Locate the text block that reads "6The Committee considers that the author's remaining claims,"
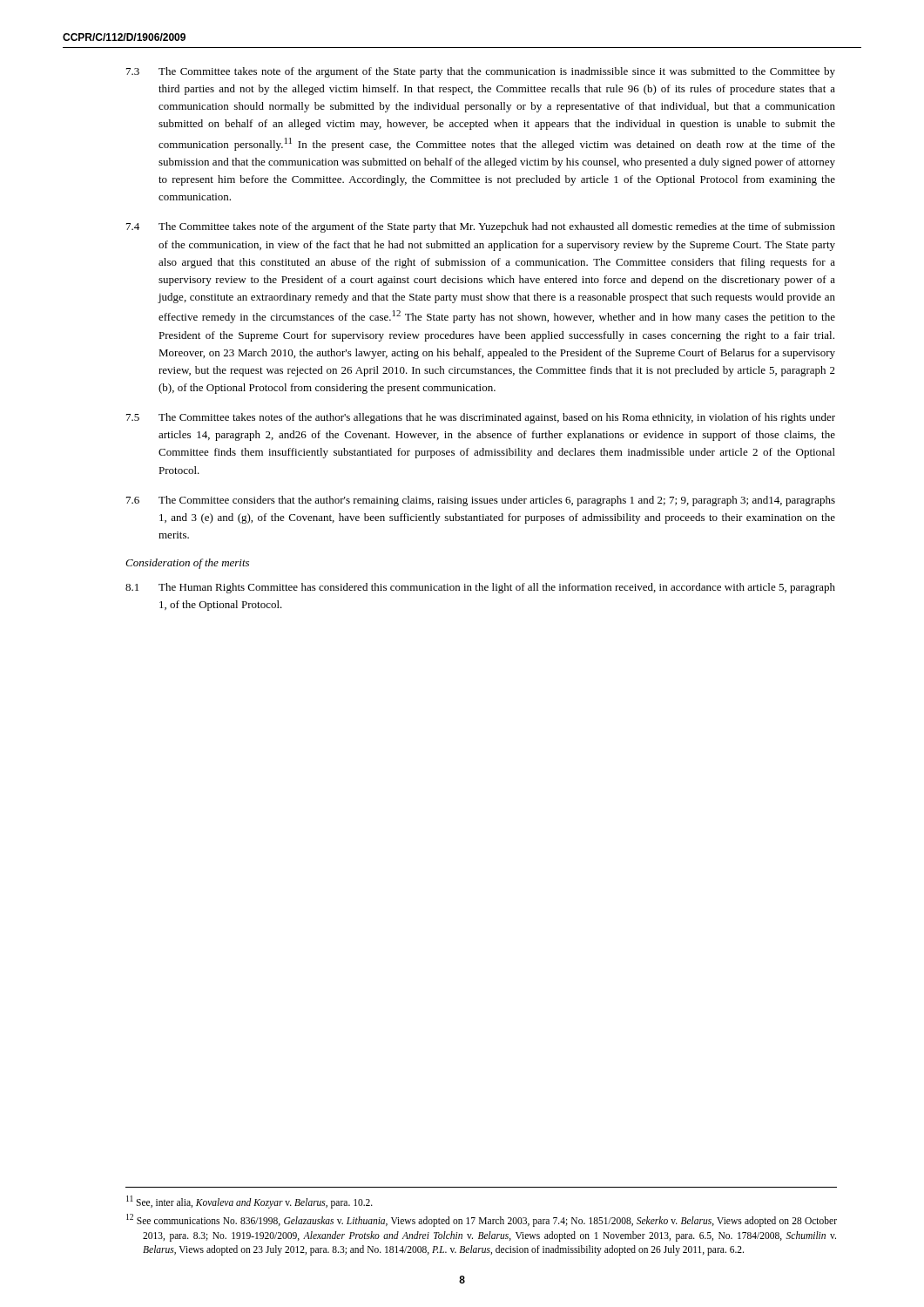 pyautogui.click(x=480, y=518)
